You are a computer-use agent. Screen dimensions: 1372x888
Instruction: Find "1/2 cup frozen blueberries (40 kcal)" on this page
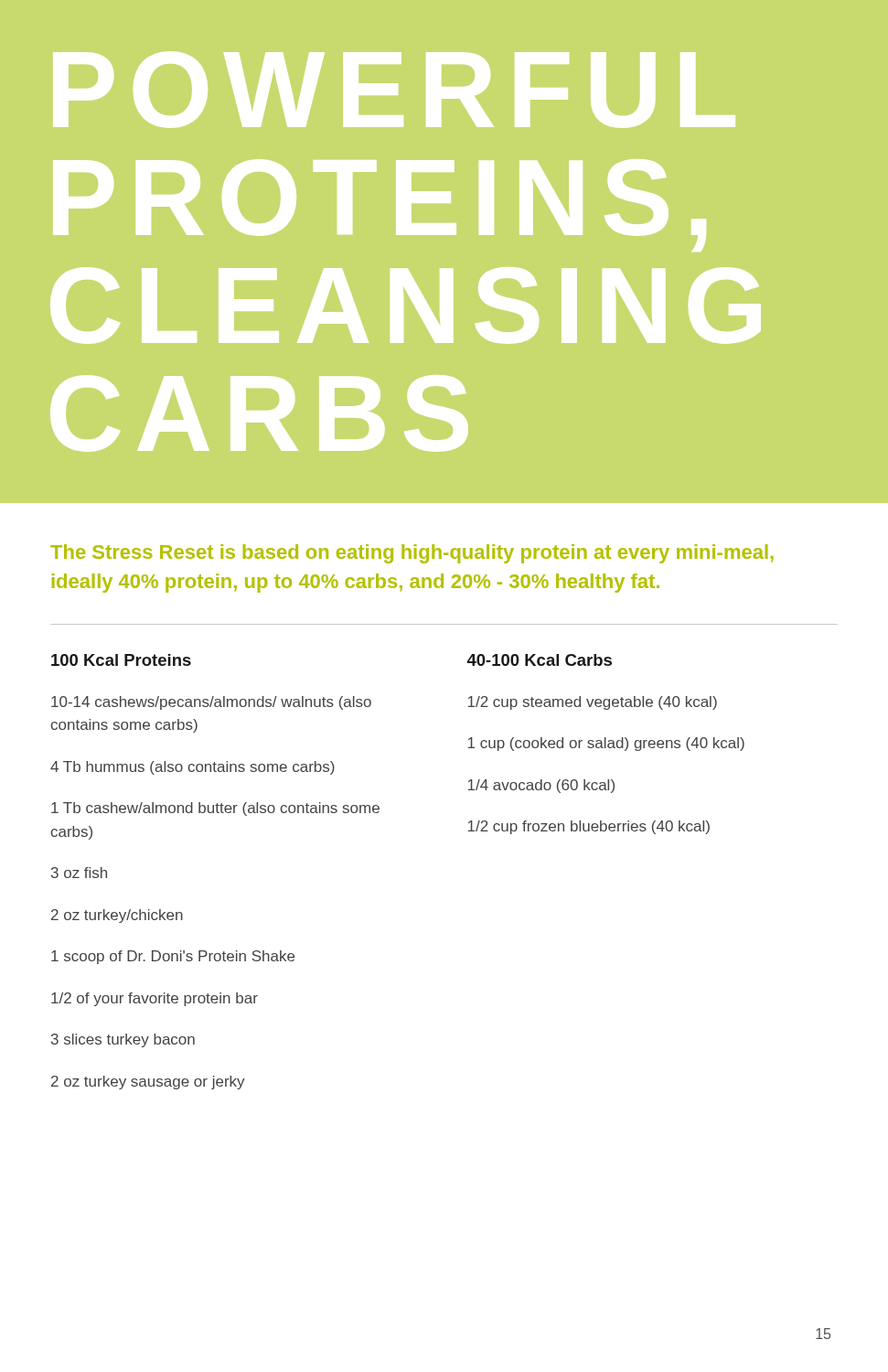tap(589, 827)
